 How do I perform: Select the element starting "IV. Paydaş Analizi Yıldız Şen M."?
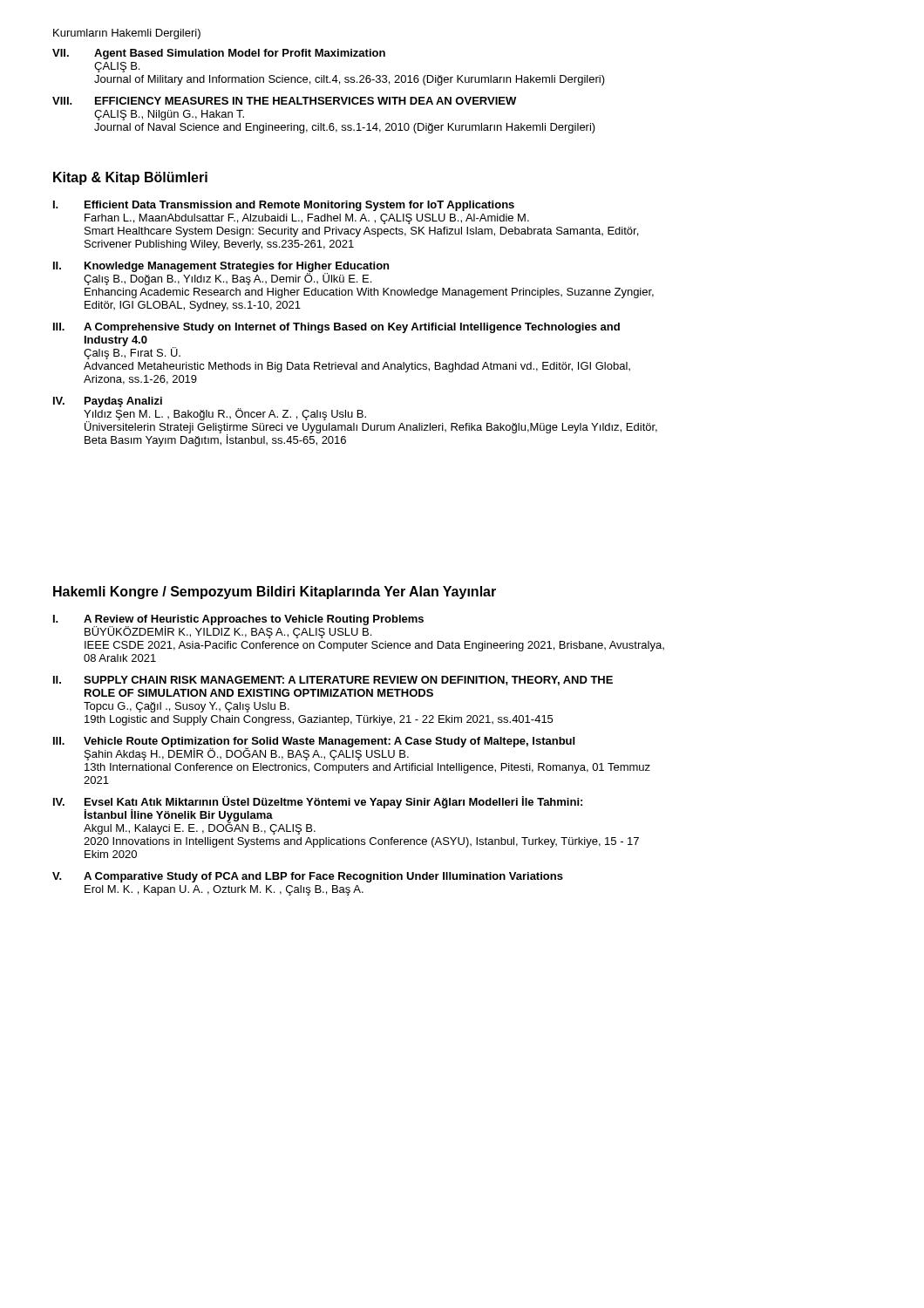pos(462,420)
